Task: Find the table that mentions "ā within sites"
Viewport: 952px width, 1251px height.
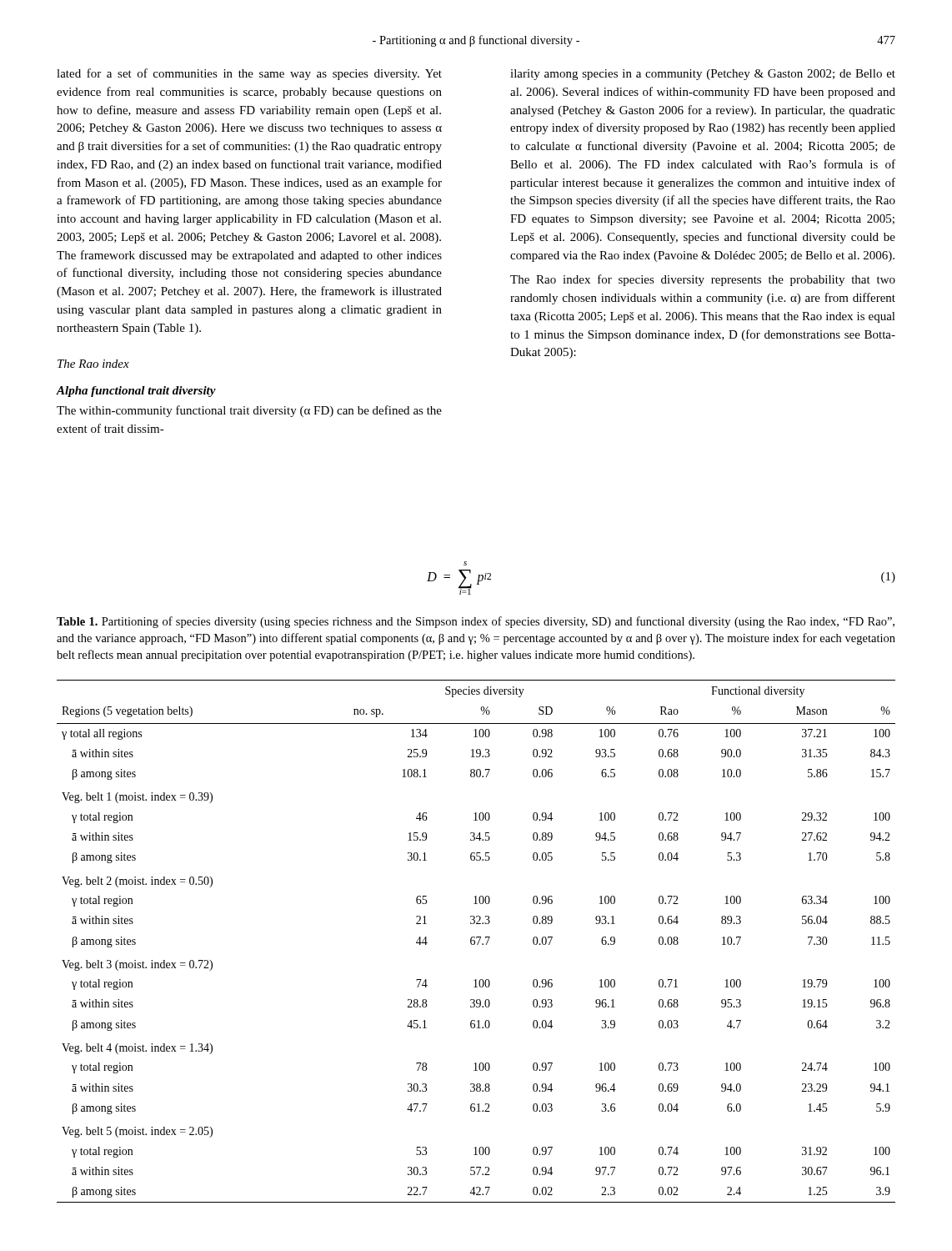Action: (x=476, y=941)
